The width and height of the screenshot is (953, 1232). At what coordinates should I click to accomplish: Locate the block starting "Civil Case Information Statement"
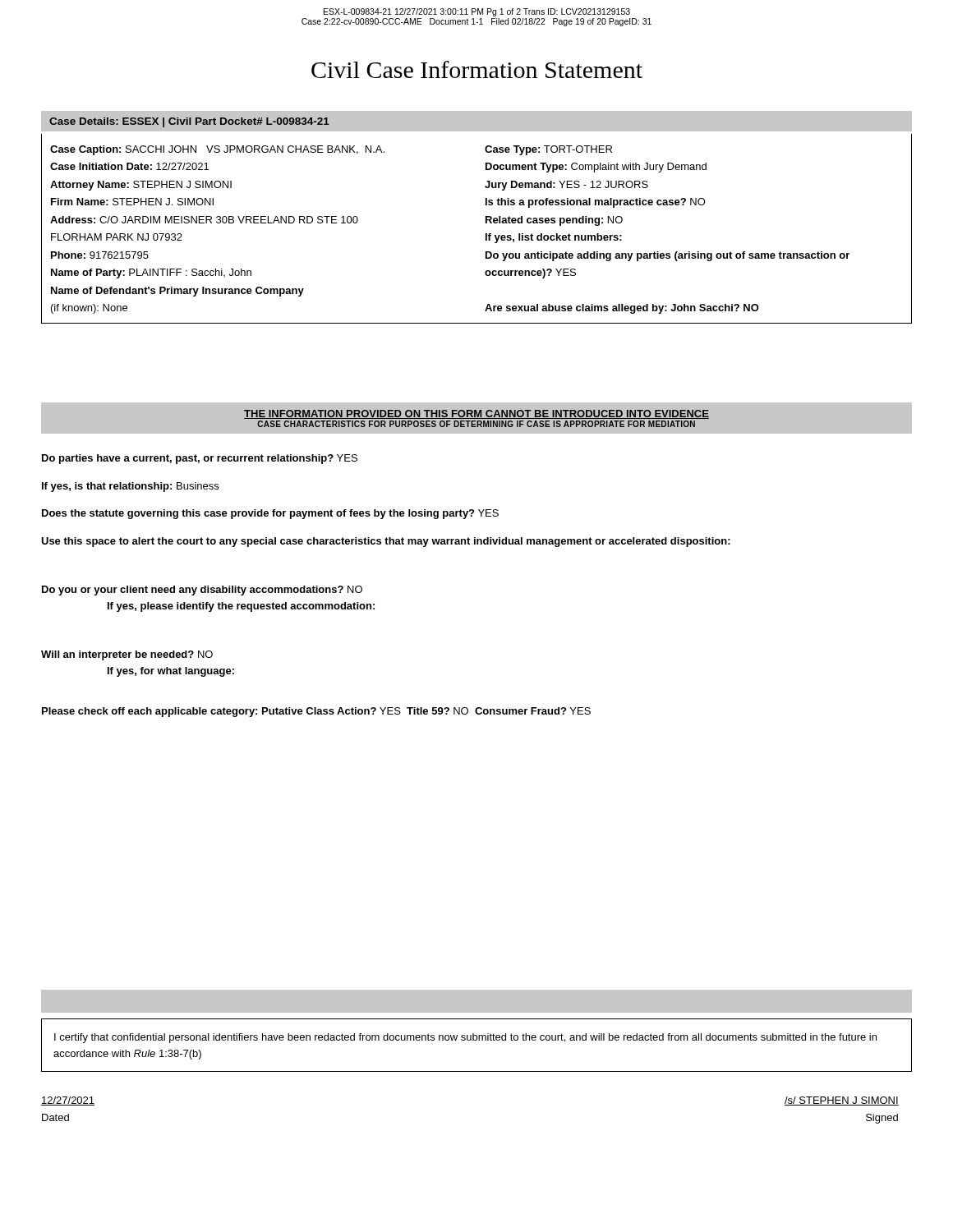pyautogui.click(x=476, y=70)
